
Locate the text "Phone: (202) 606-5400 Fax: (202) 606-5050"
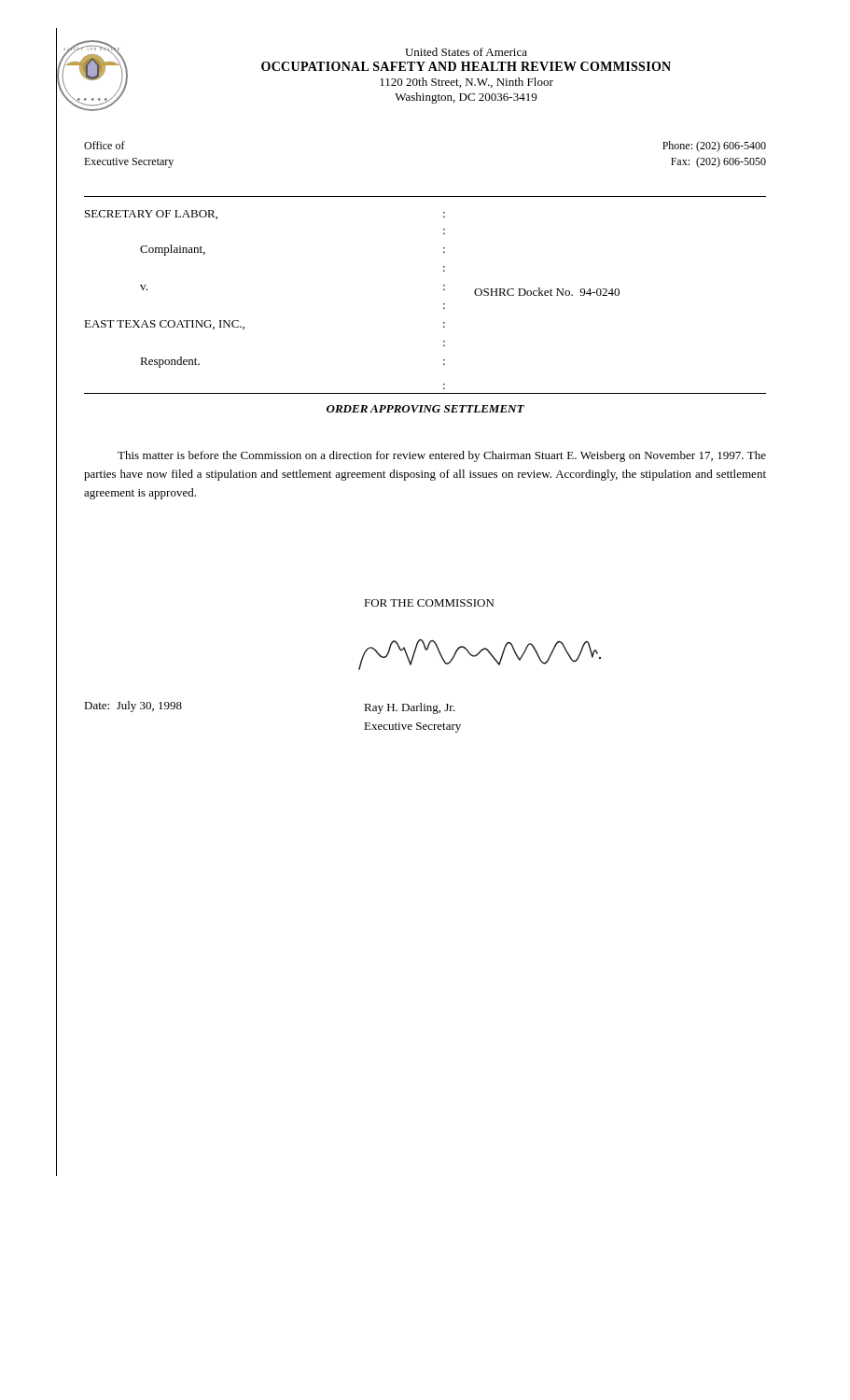714,153
